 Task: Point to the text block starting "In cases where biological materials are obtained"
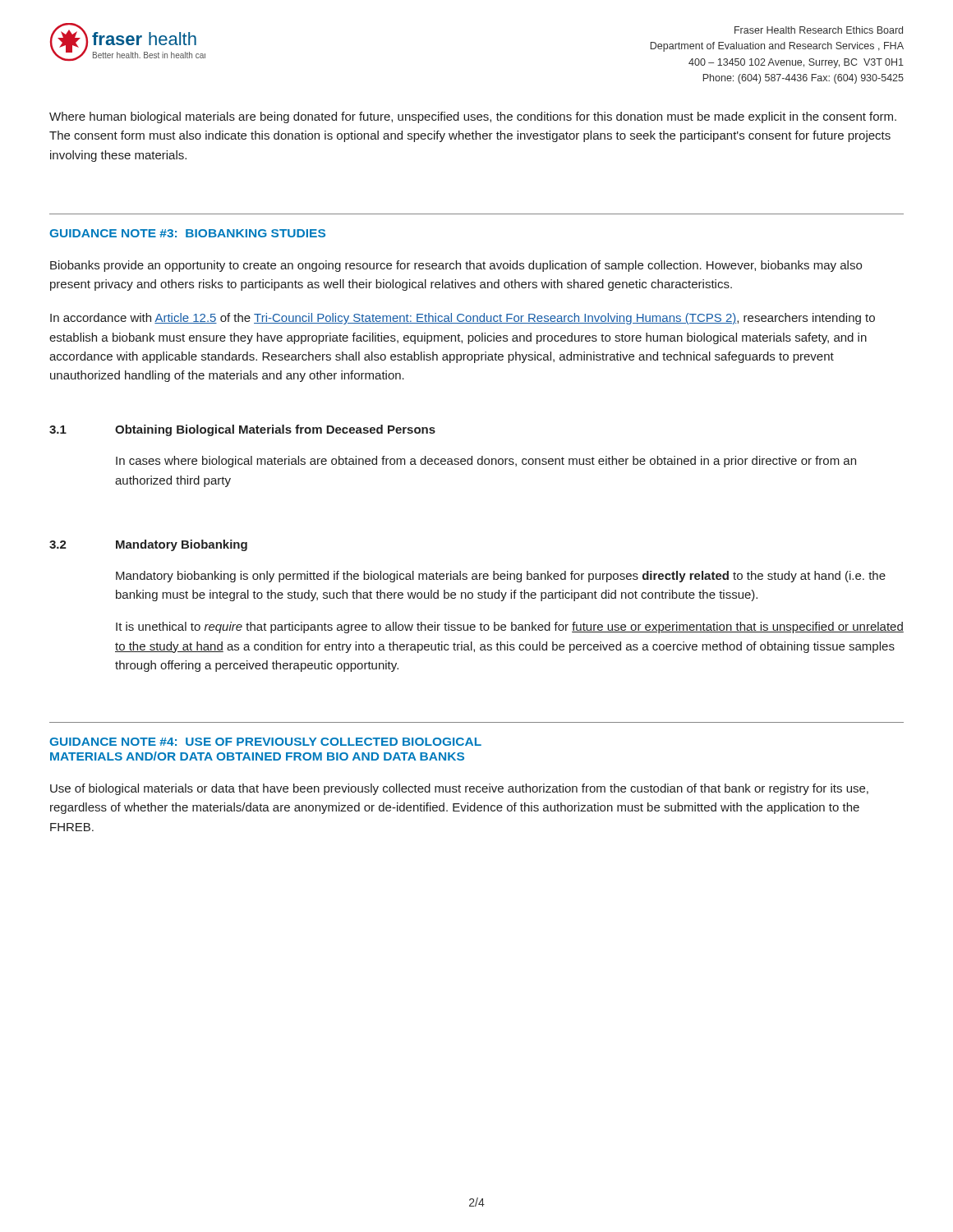point(486,470)
